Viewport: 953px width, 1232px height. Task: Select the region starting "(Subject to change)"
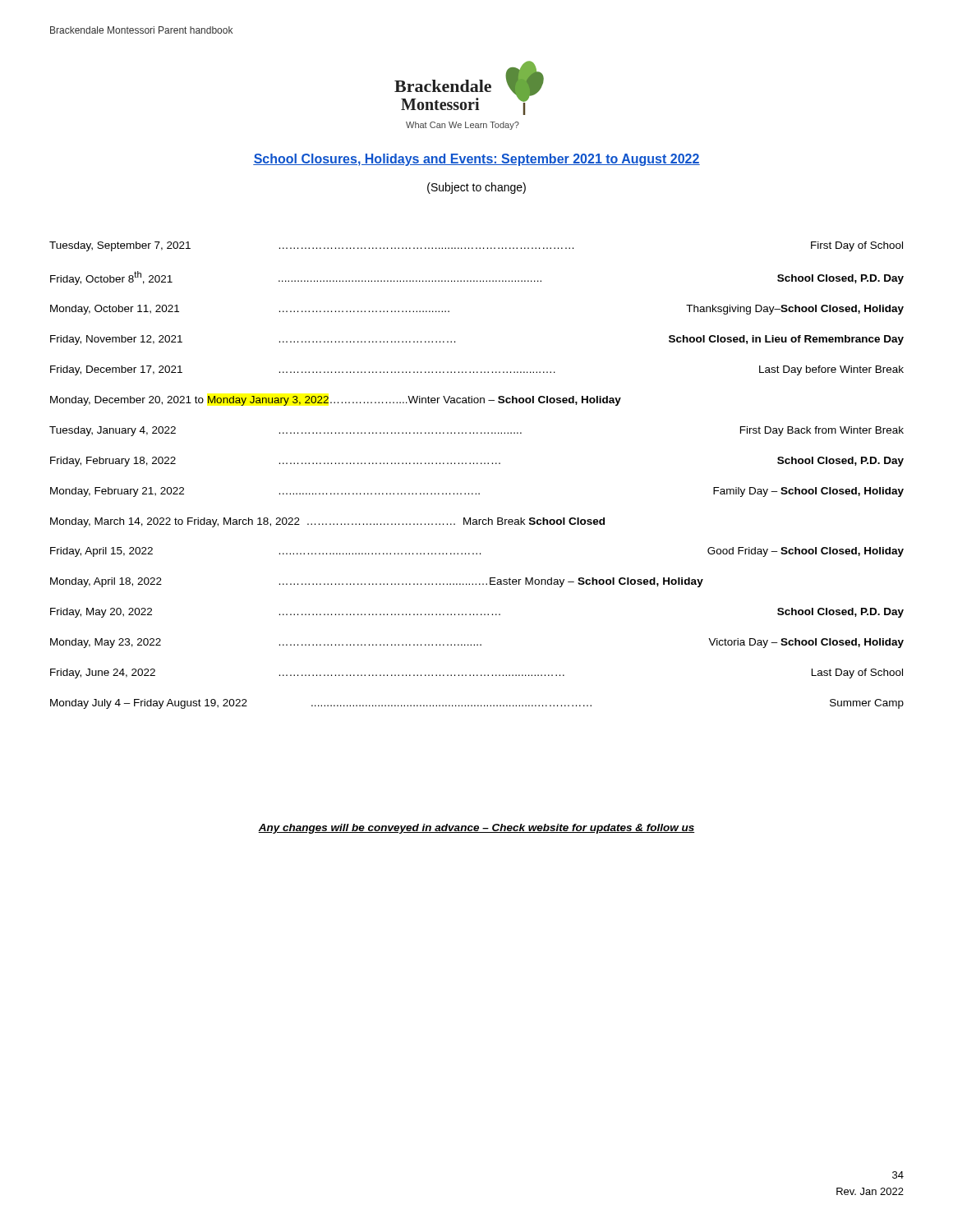(x=476, y=187)
